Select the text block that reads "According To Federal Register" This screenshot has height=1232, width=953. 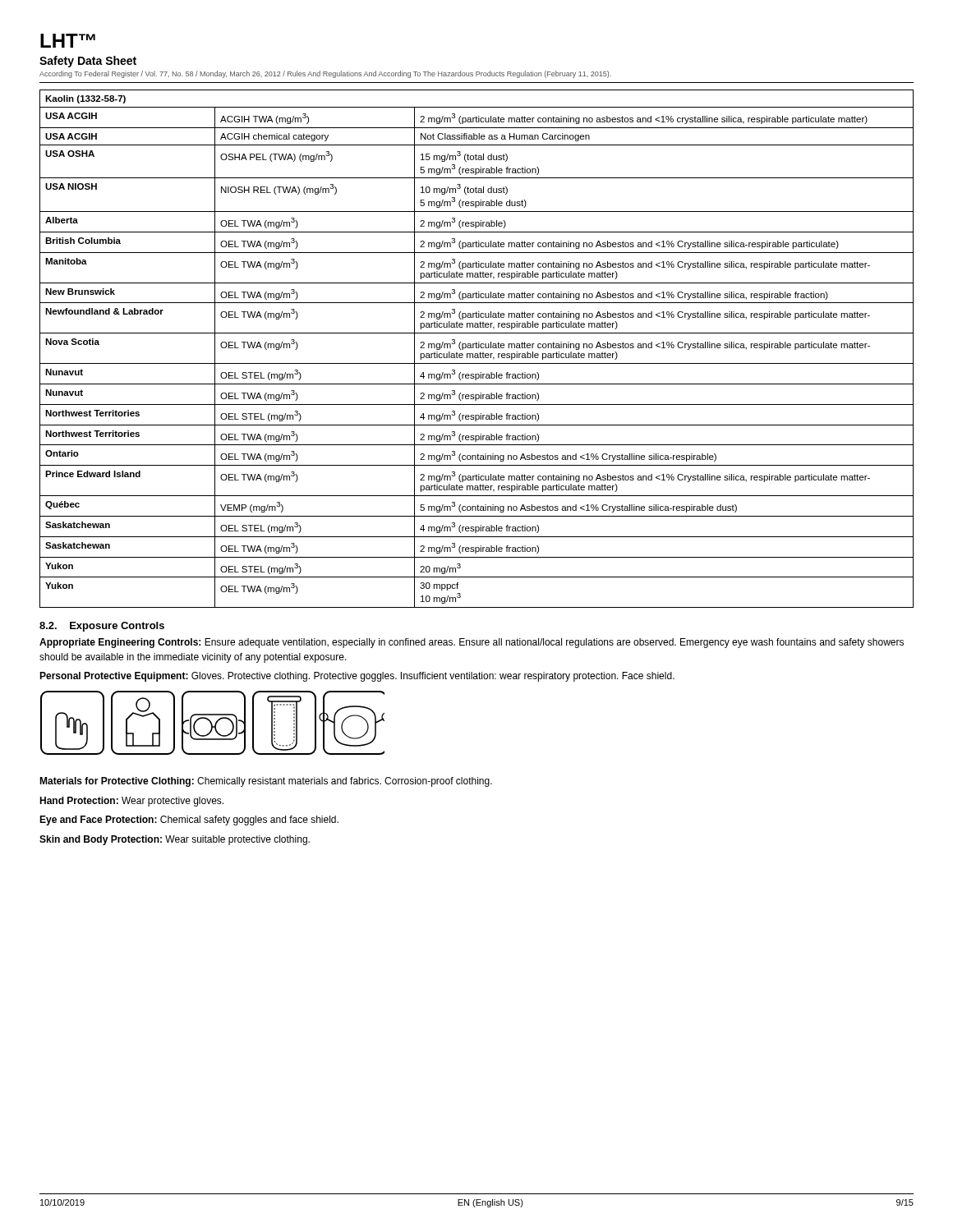[x=325, y=74]
